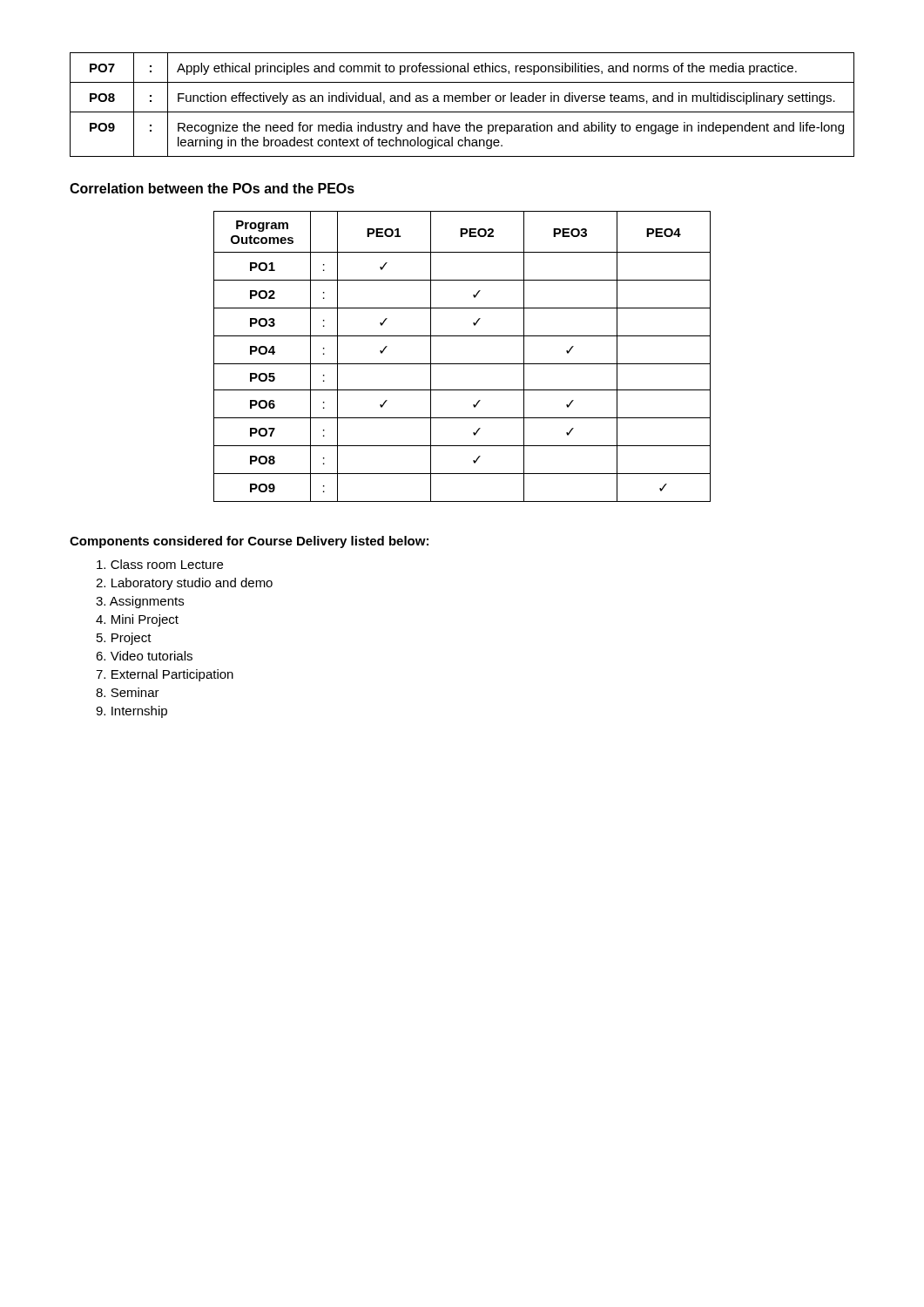Click the passage that begins "2. Laboratory studio"

click(x=184, y=582)
